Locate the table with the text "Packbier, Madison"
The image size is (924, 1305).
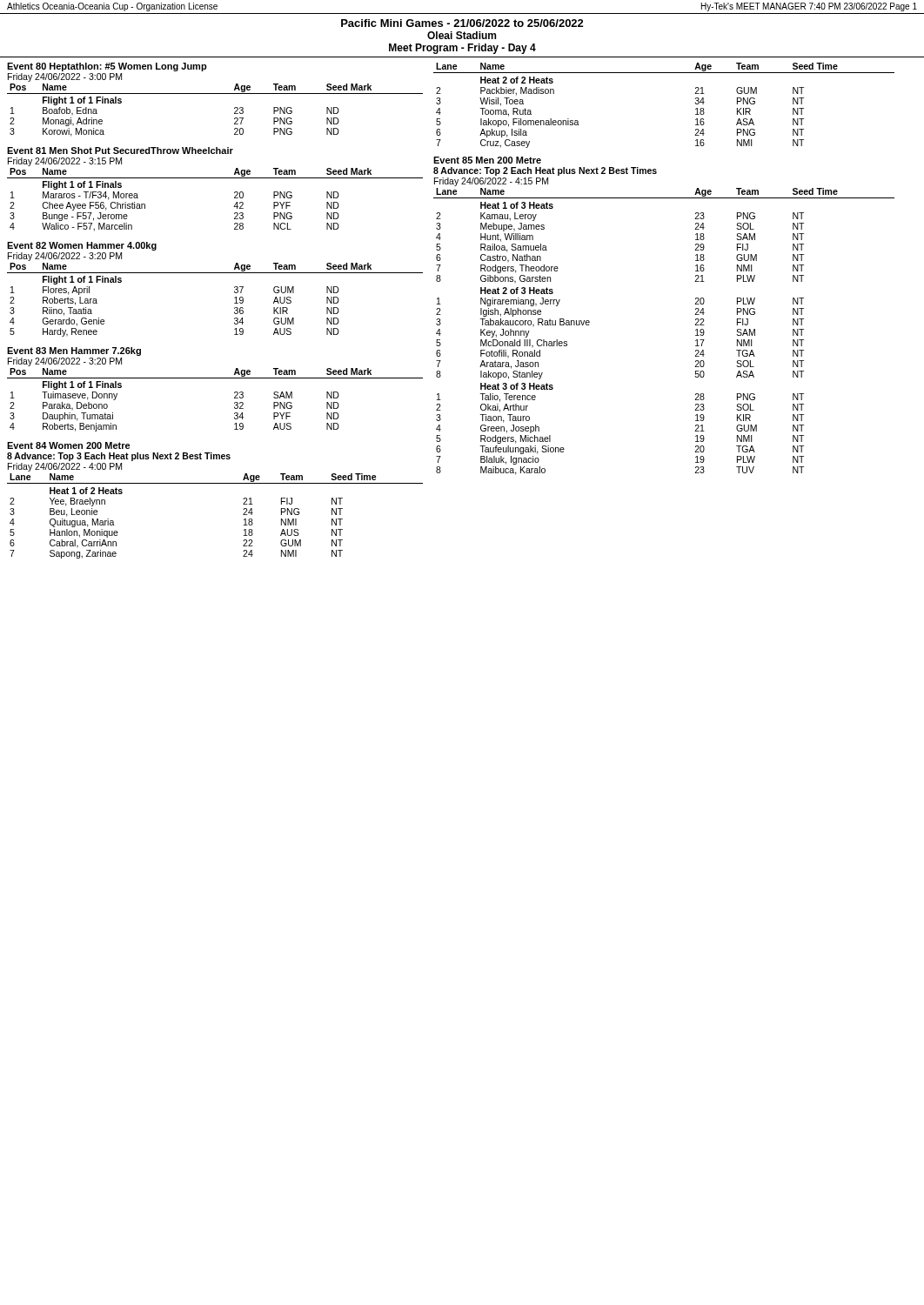point(664,104)
